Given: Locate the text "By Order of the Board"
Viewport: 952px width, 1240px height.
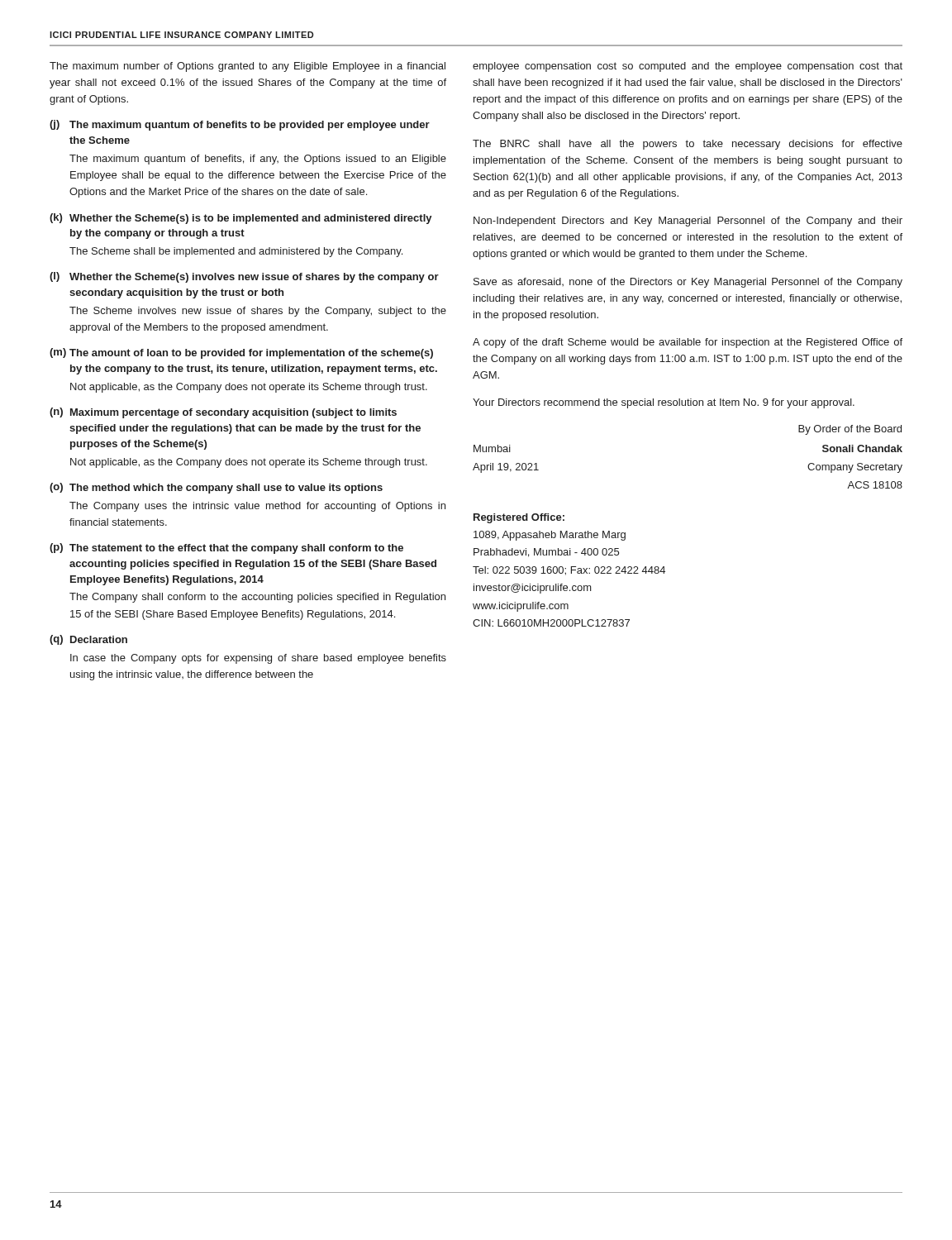Looking at the screenshot, I should 850,428.
